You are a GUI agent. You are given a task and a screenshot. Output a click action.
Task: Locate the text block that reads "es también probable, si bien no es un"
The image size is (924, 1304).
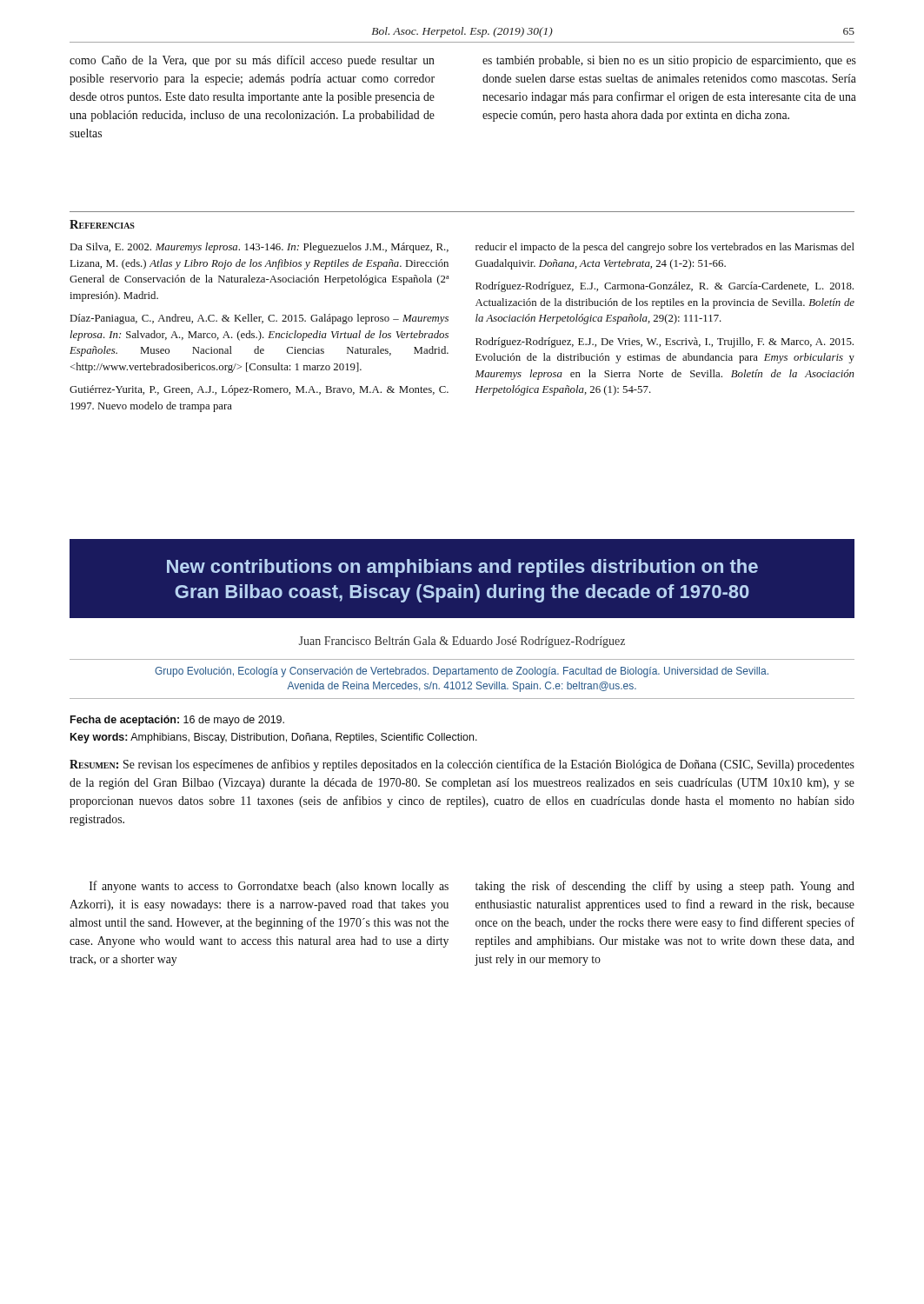point(669,88)
